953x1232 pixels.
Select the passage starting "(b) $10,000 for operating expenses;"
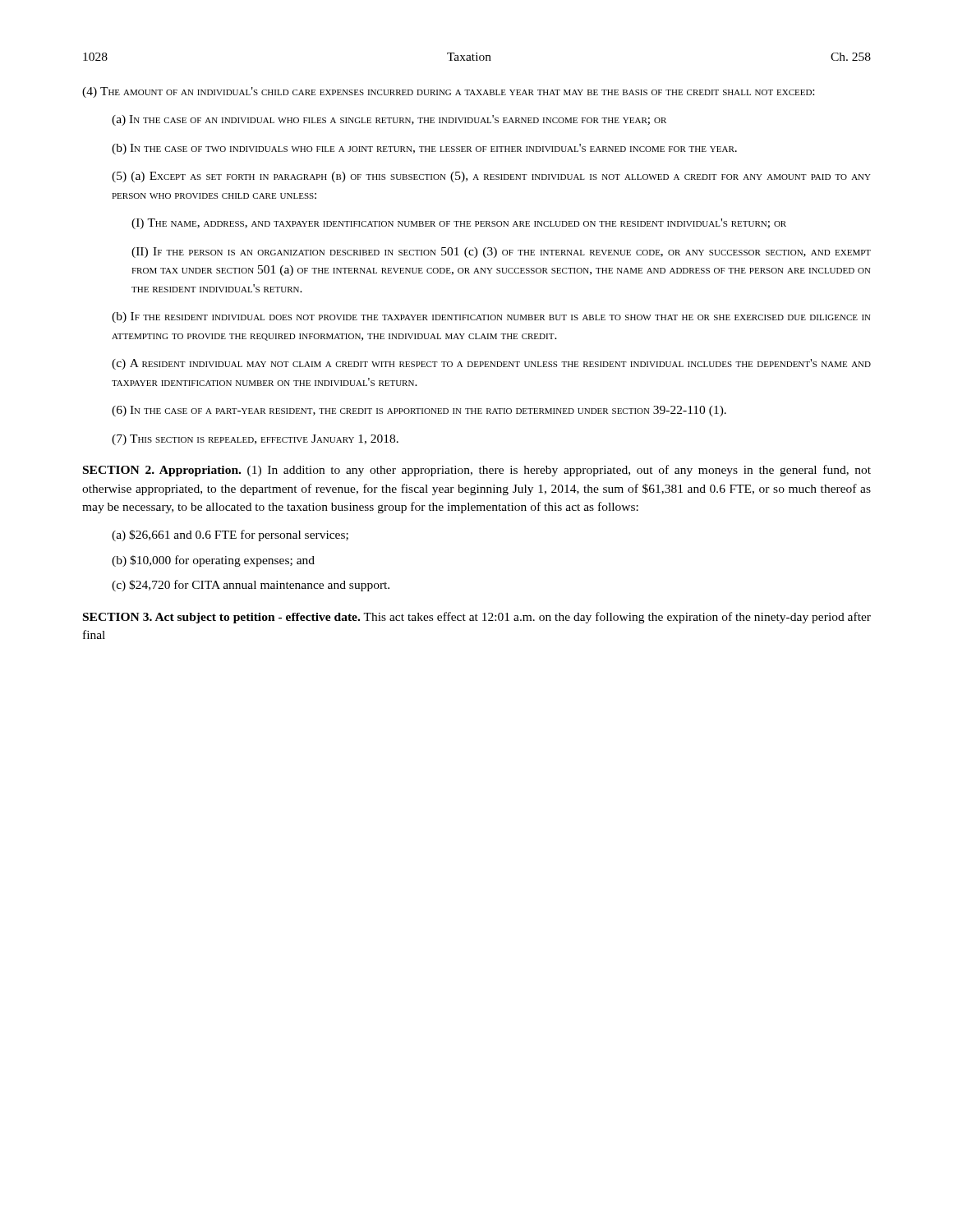pos(213,560)
